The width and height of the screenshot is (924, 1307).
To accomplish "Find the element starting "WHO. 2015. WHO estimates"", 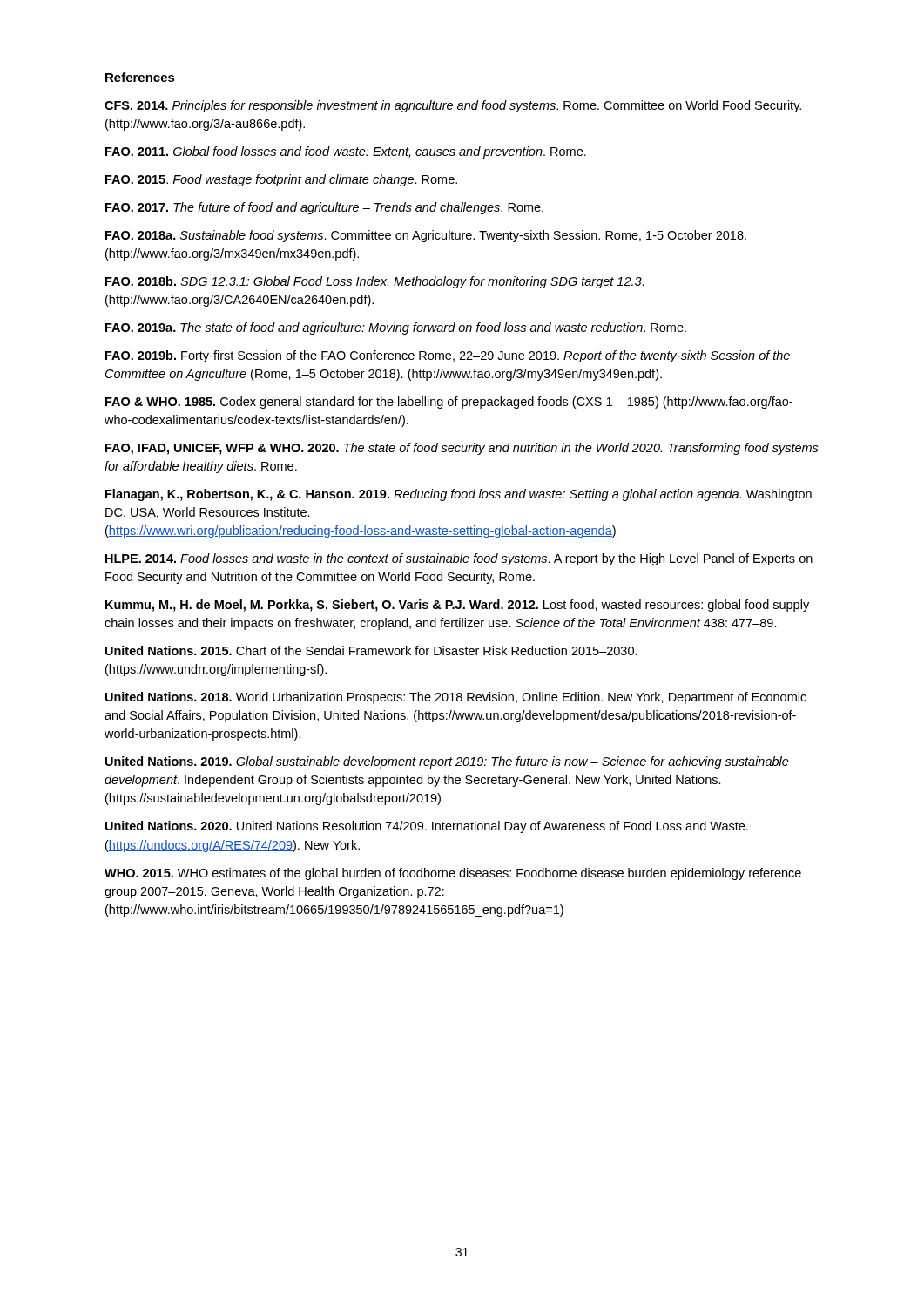I will 453,891.
